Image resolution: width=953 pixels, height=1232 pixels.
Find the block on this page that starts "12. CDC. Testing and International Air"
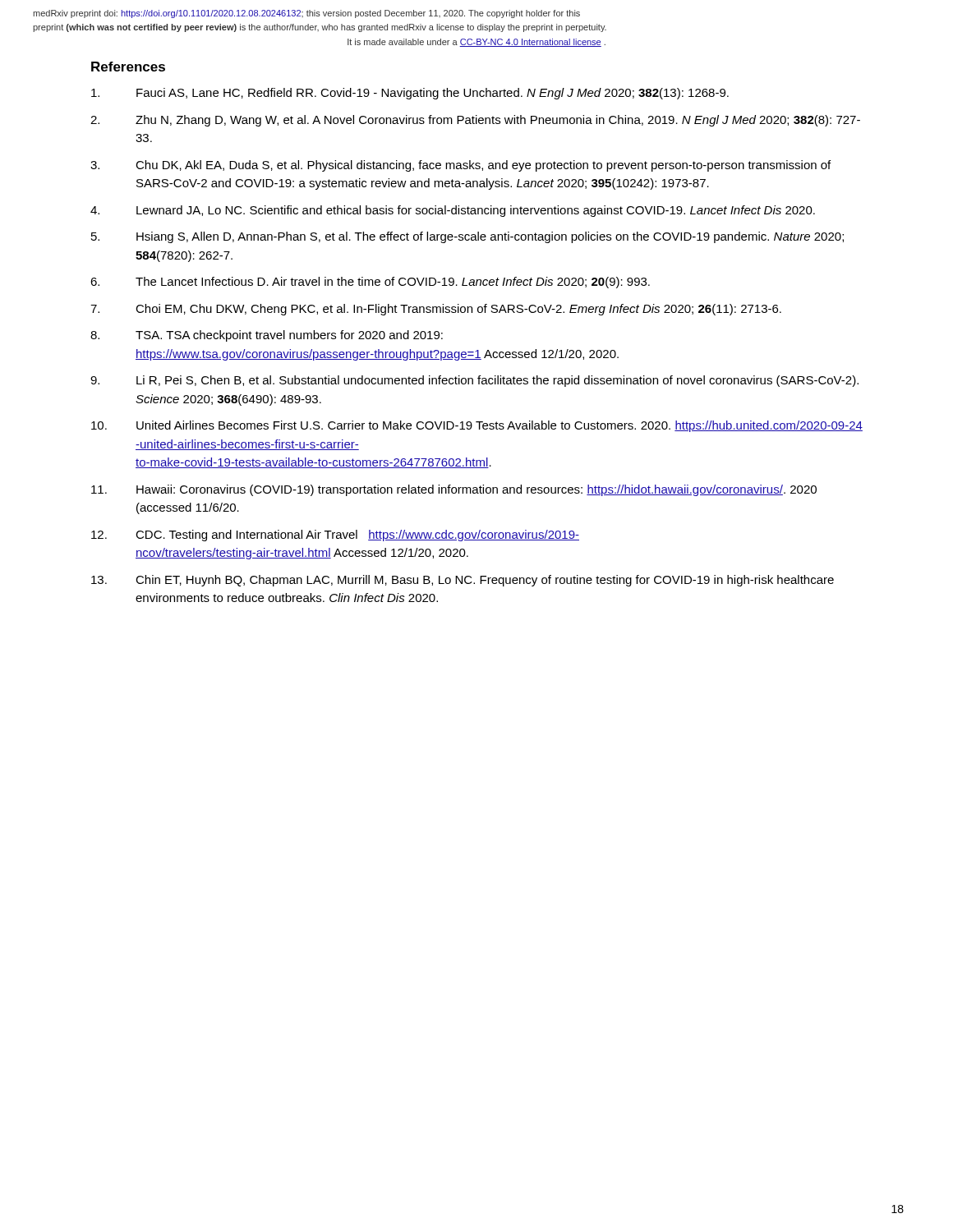tap(476, 544)
